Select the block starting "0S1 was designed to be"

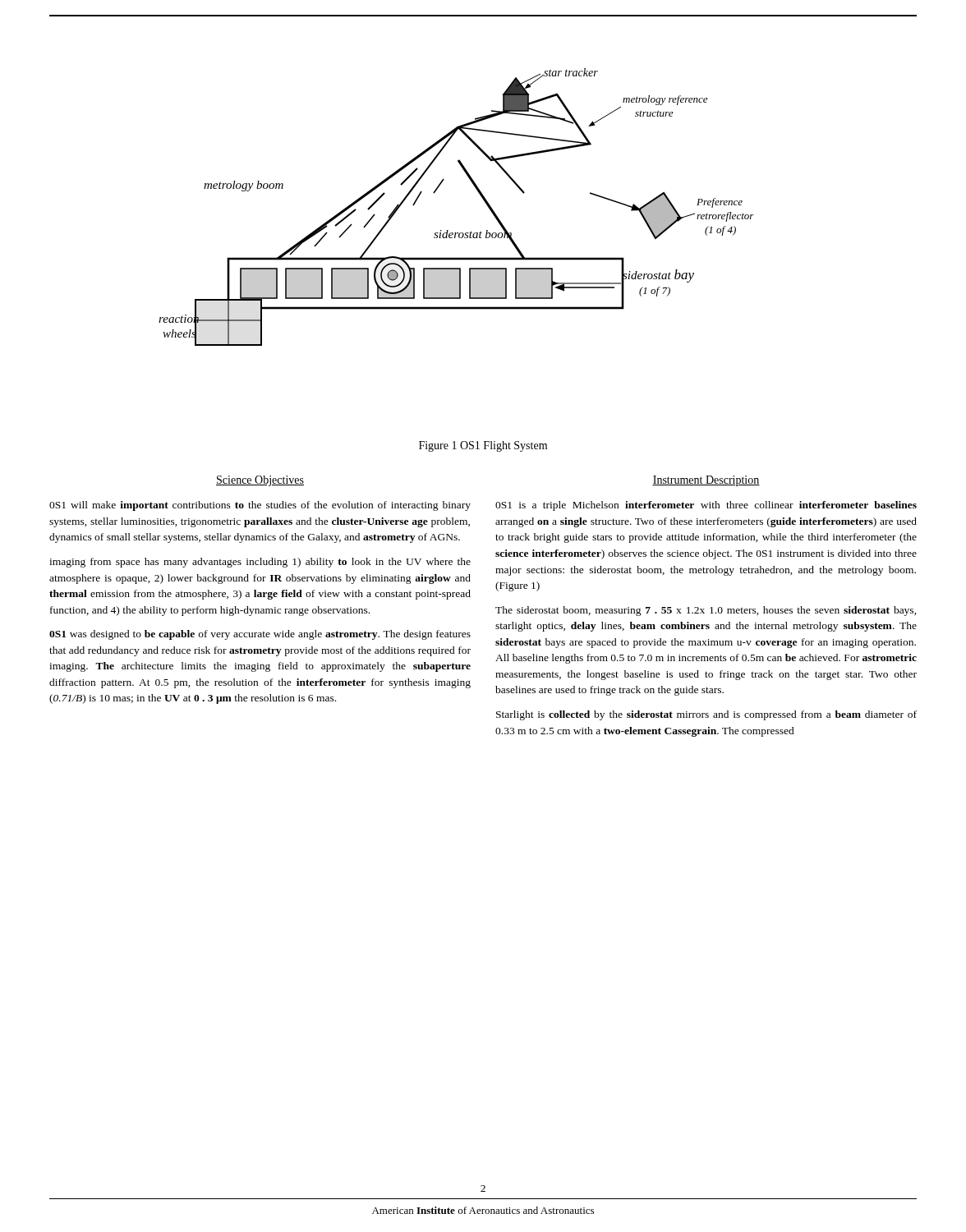[x=260, y=666]
